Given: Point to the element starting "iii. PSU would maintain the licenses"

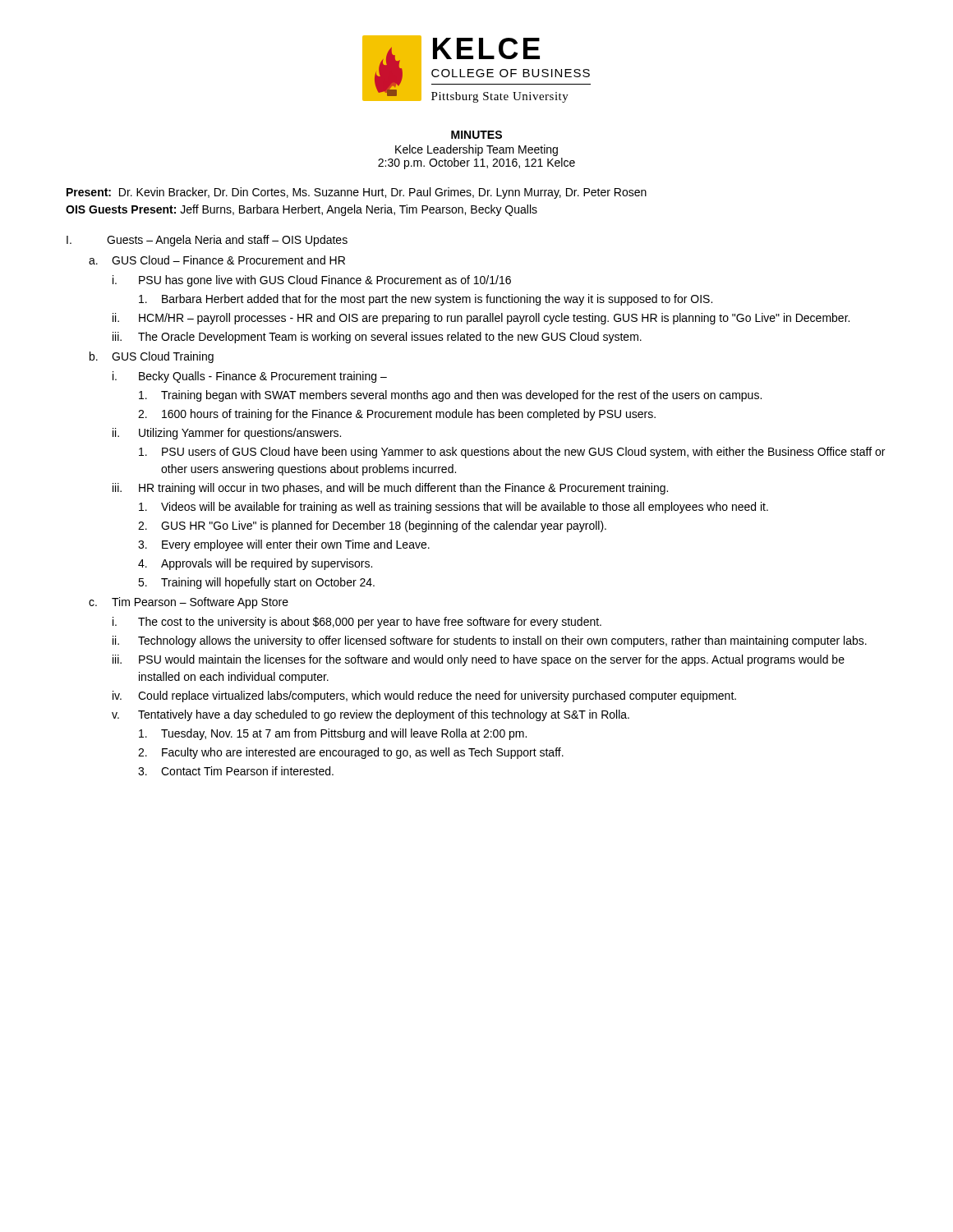Looking at the screenshot, I should [x=499, y=668].
